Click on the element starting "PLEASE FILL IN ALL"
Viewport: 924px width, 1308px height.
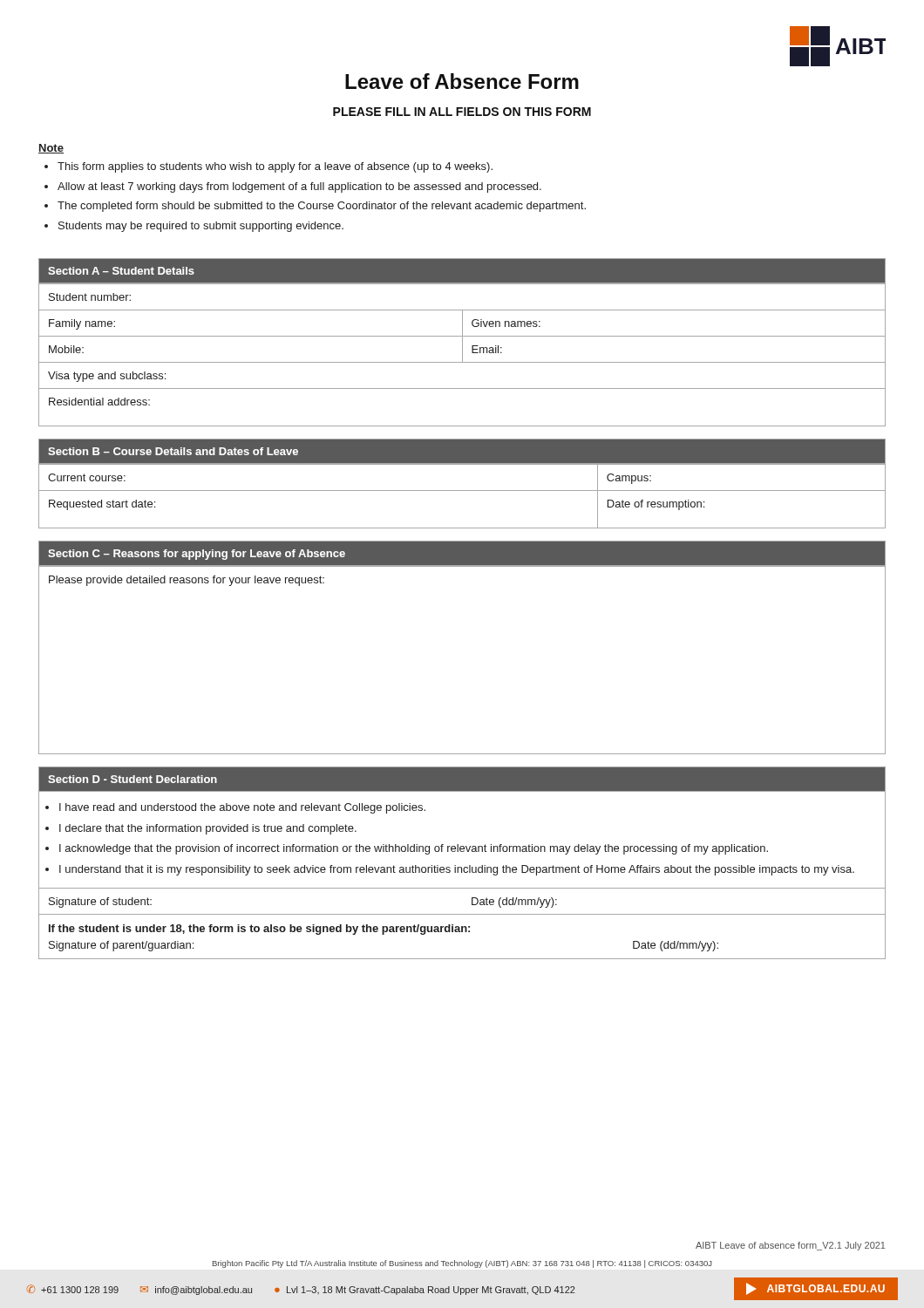462,112
